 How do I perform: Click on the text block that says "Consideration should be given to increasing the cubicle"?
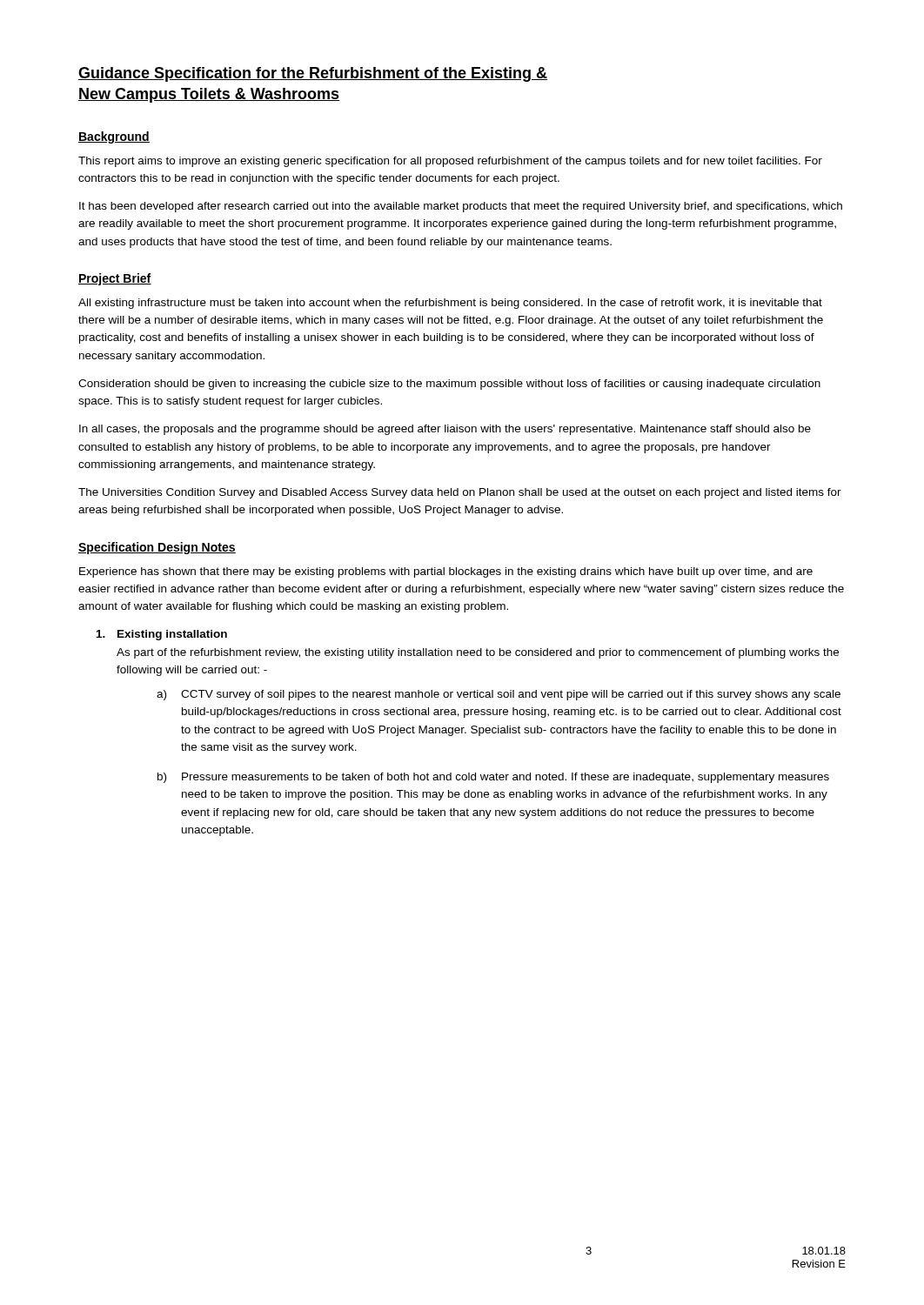click(449, 392)
